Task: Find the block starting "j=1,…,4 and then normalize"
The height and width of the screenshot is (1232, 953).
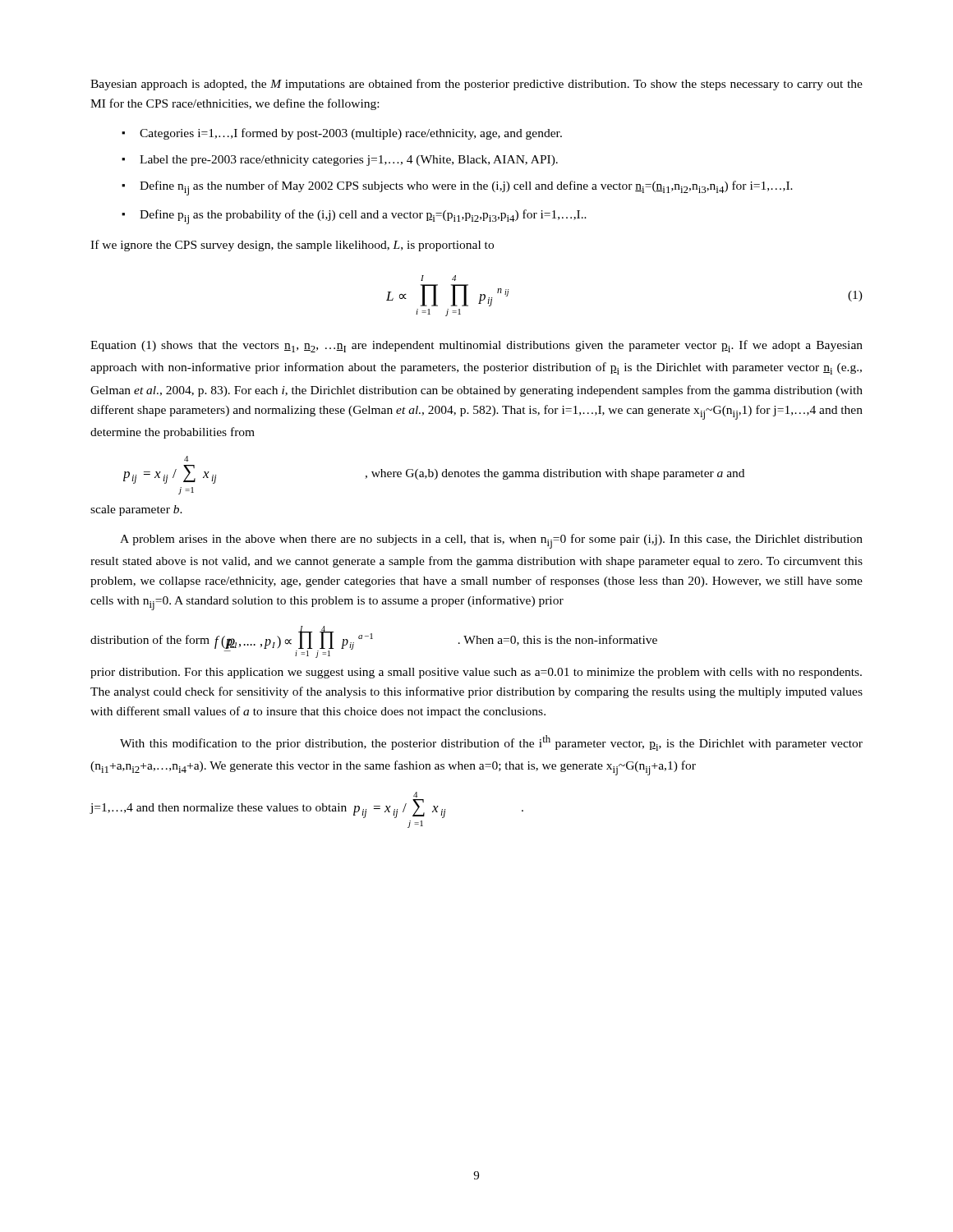Action: coord(307,808)
